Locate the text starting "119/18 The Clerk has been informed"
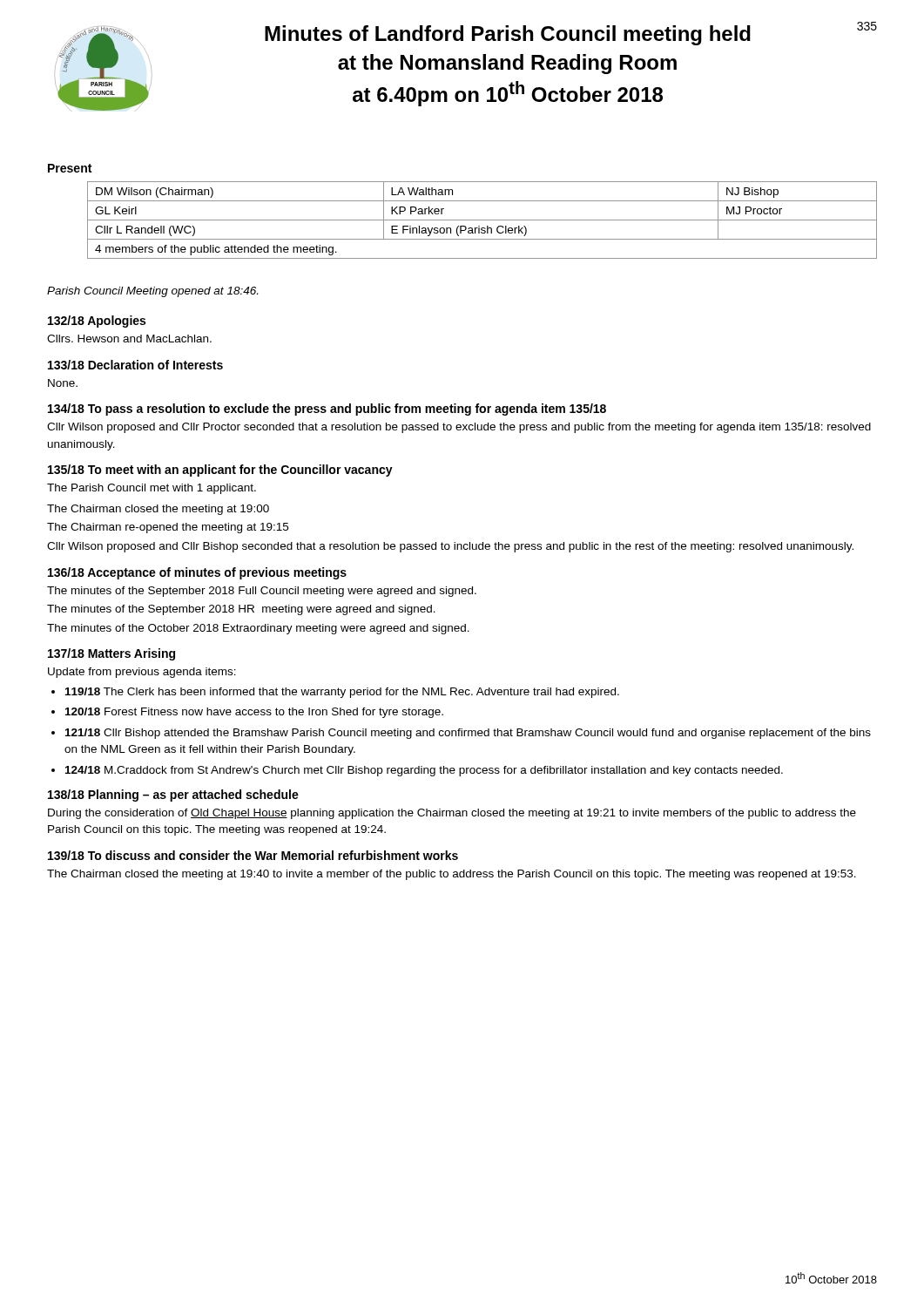 click(342, 691)
